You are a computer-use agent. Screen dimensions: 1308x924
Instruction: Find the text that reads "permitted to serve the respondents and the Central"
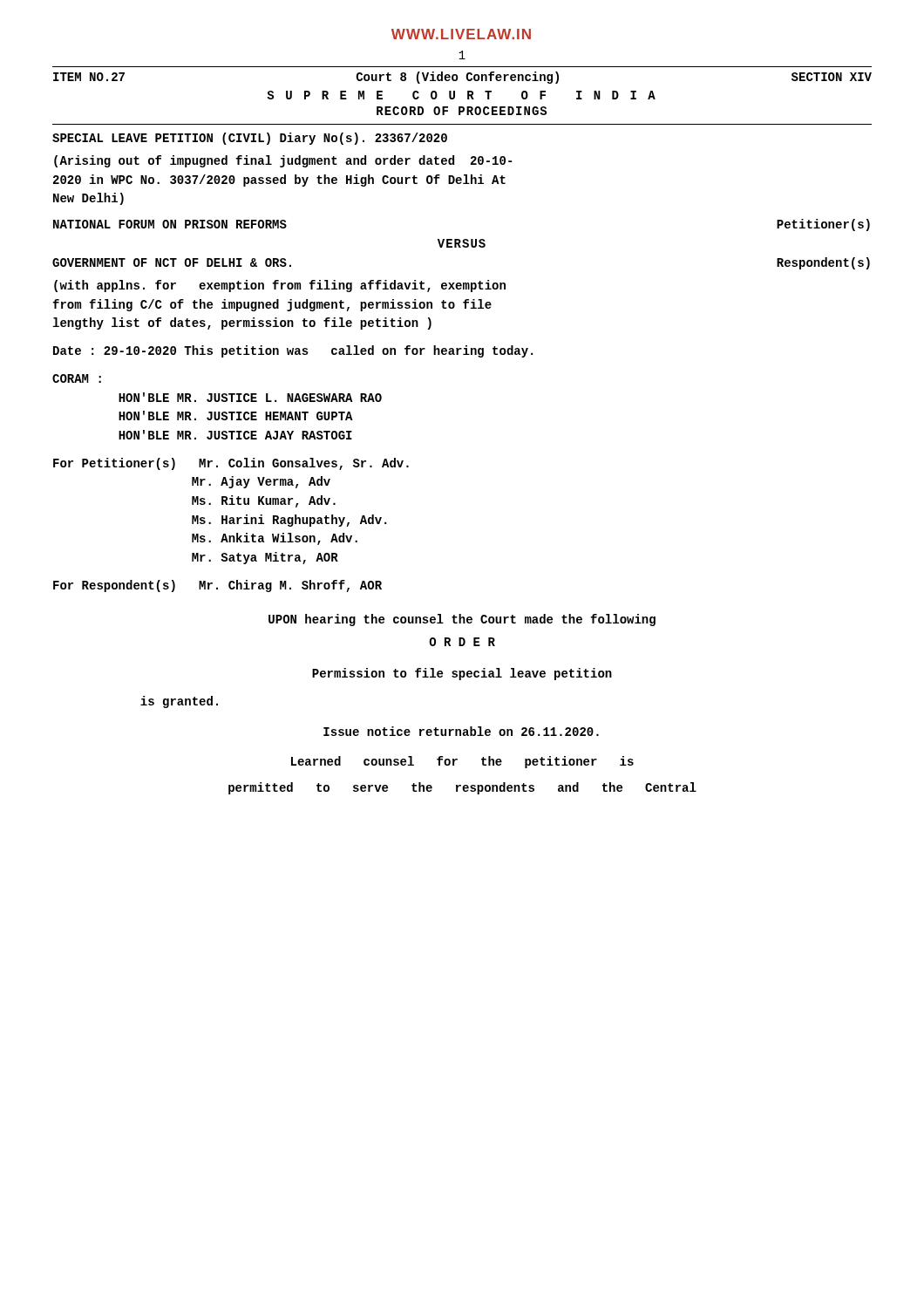[462, 788]
